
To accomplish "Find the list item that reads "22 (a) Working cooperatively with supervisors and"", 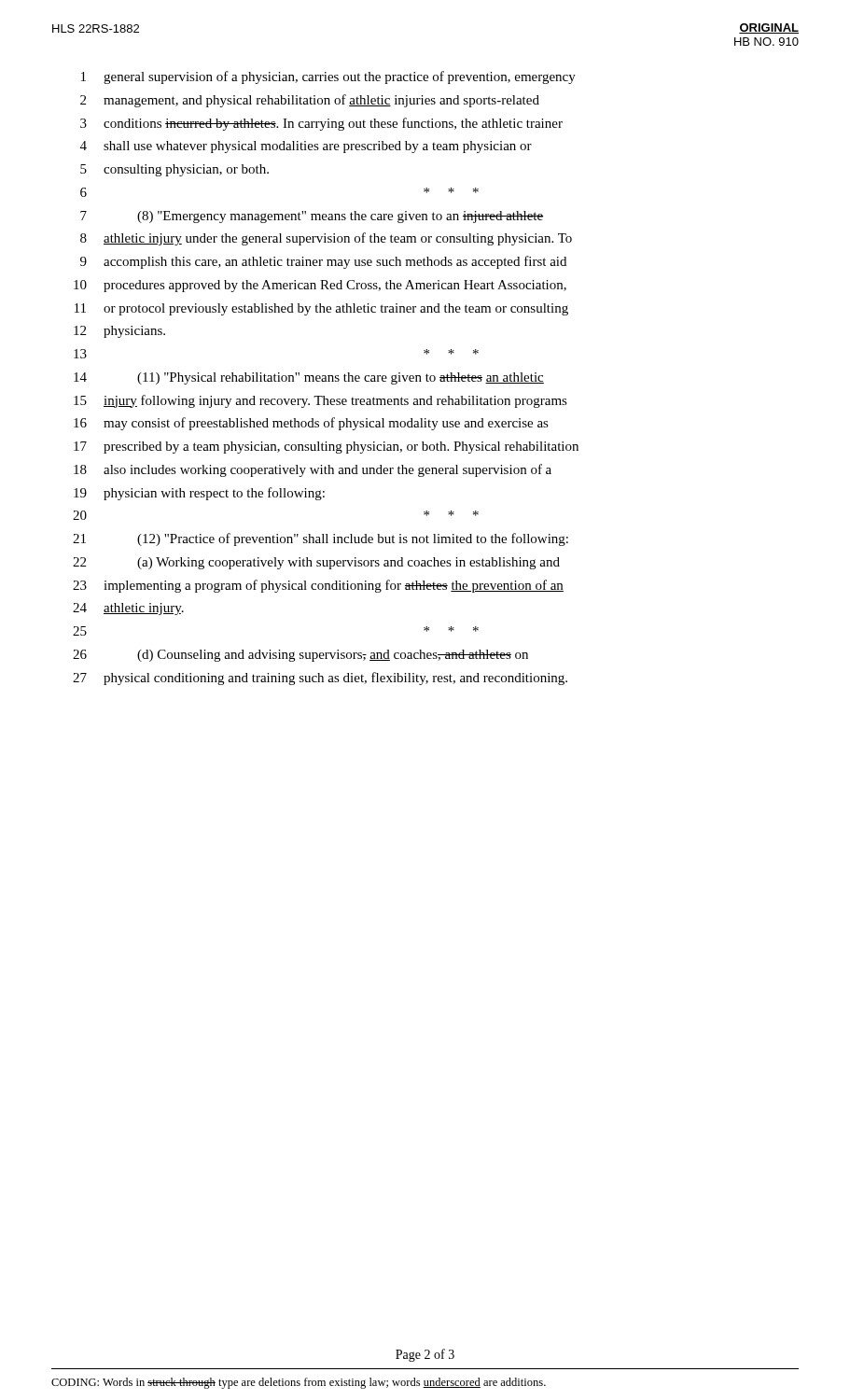I will (x=425, y=562).
